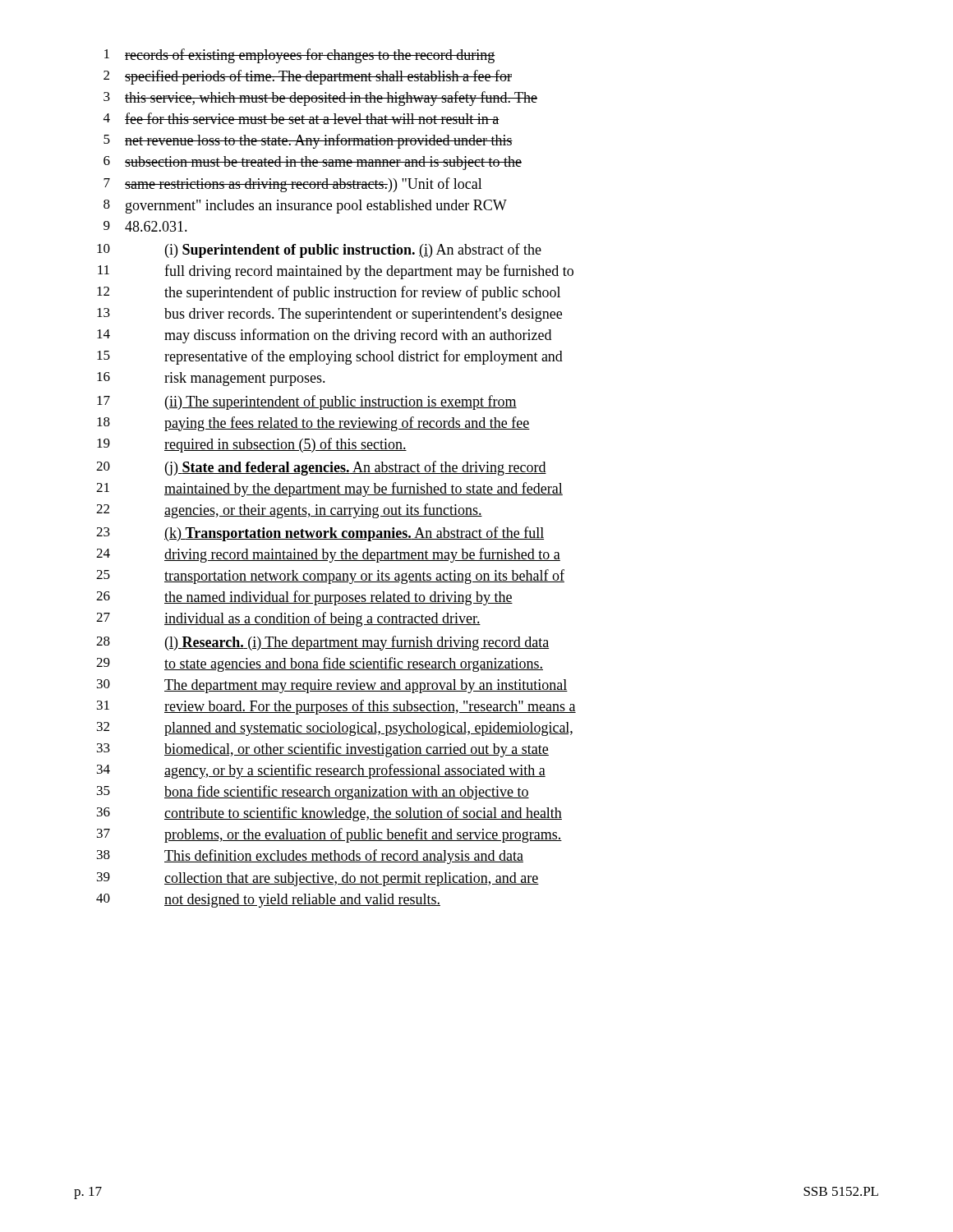This screenshot has width=953, height=1232.
Task: Point to the element starting "17 (ii) The superintendent of public"
Action: click(x=476, y=423)
